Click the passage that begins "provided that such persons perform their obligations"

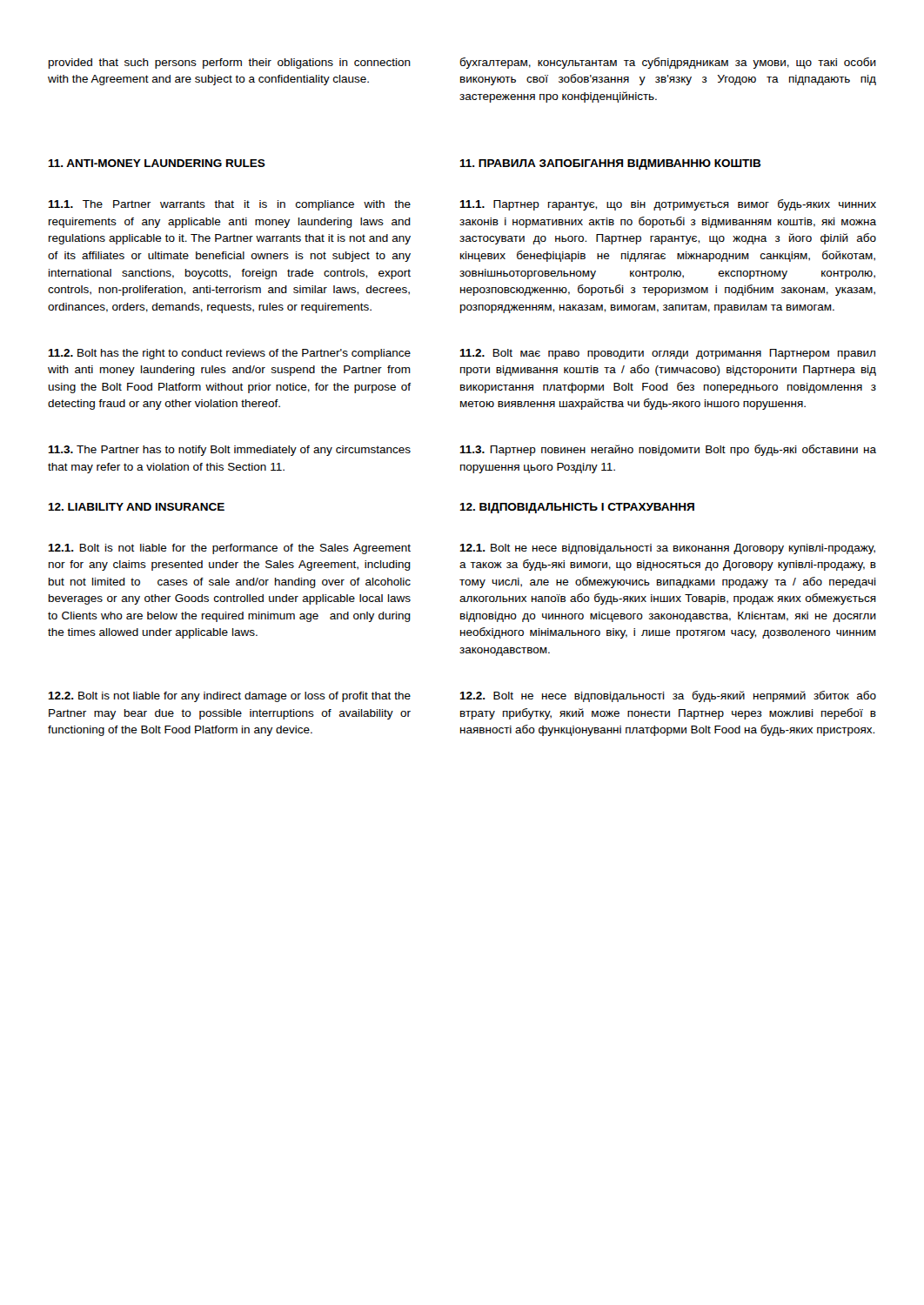tap(229, 71)
